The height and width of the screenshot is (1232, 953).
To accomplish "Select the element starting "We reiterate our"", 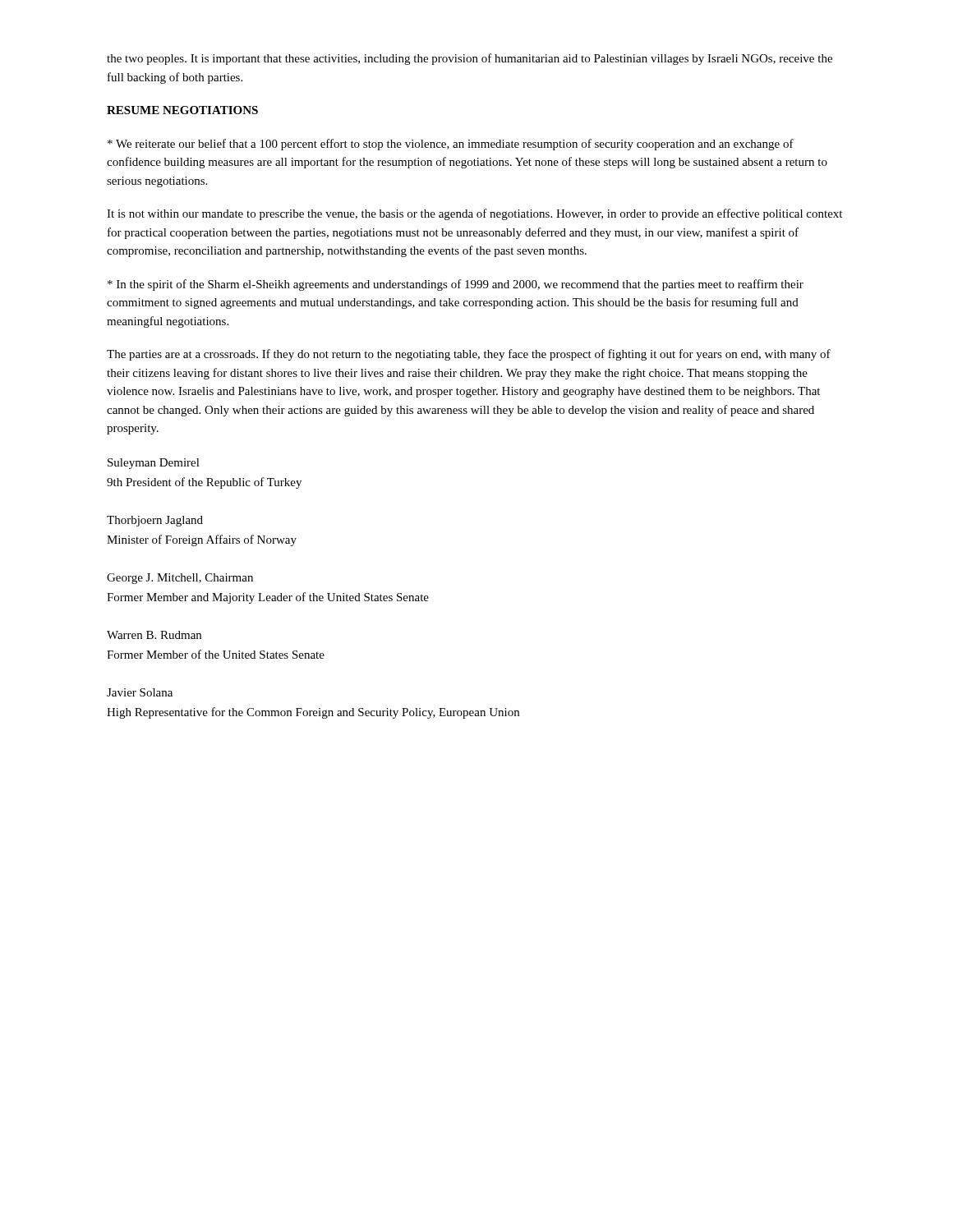I will (467, 162).
